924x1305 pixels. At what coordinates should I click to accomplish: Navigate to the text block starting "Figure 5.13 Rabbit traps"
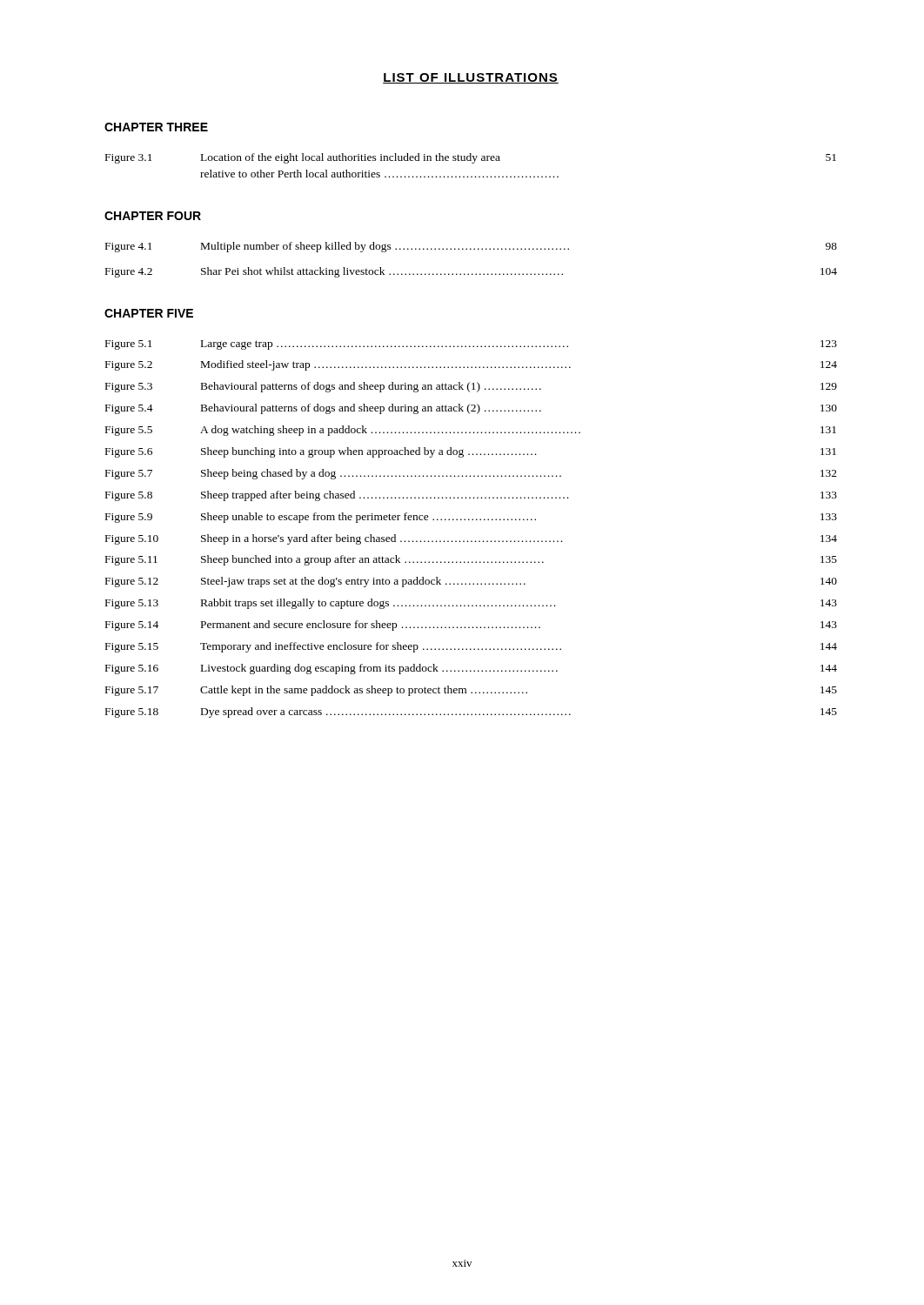click(x=471, y=604)
